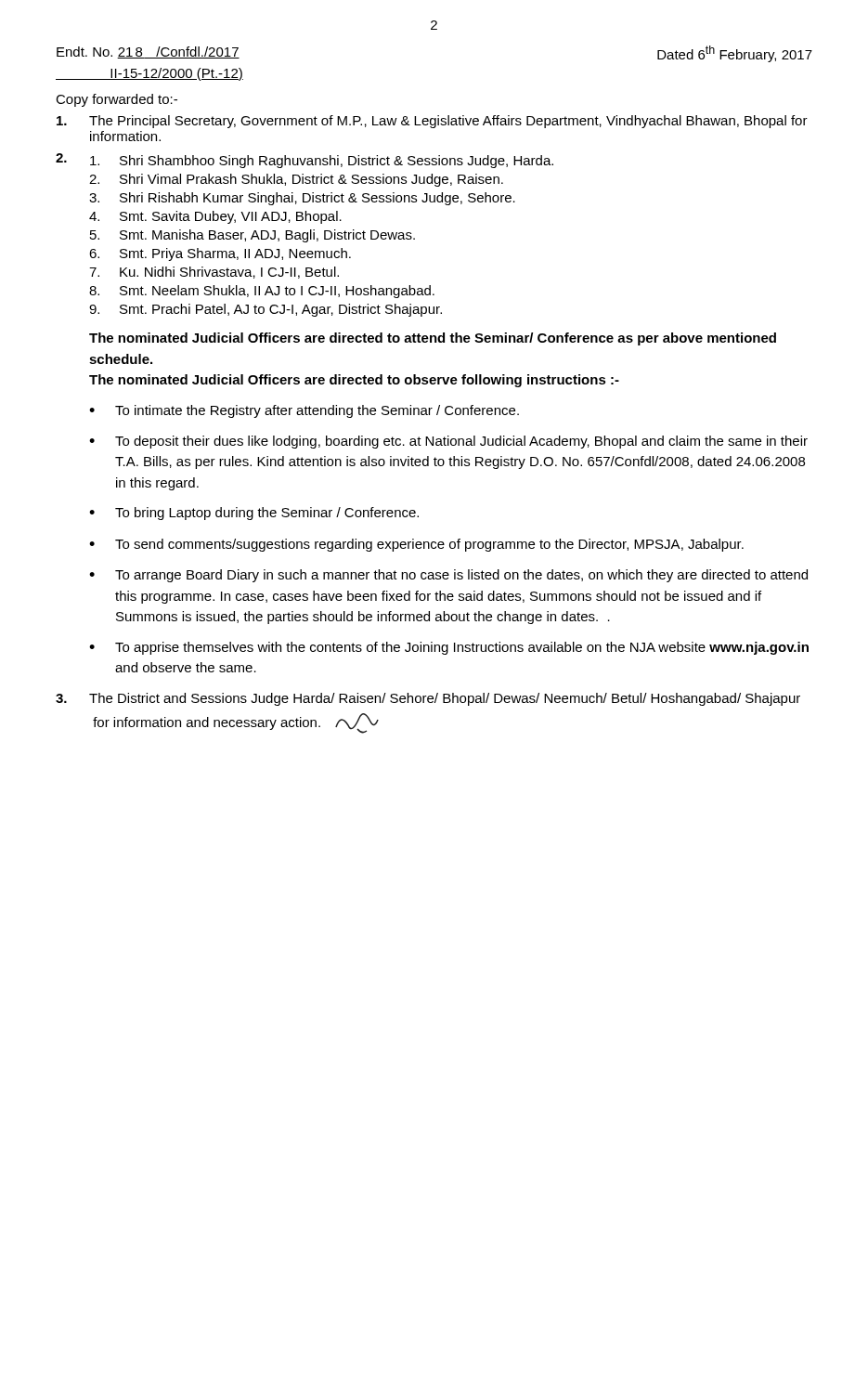Where is the passage that starts "• To intimate the Registry after attending"?

[451, 411]
